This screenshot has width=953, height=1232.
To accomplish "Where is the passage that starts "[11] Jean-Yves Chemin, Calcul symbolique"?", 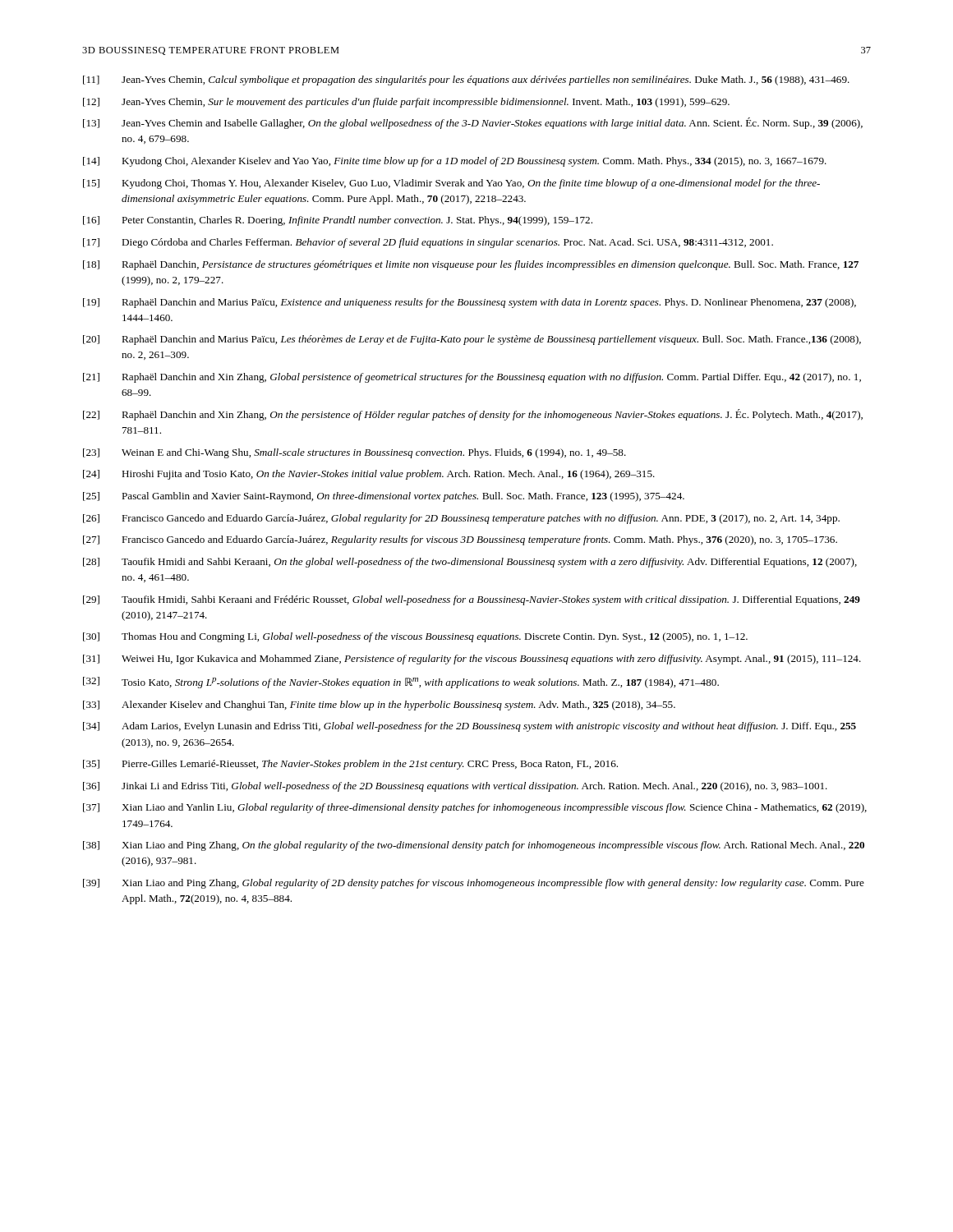I will (466, 79).
